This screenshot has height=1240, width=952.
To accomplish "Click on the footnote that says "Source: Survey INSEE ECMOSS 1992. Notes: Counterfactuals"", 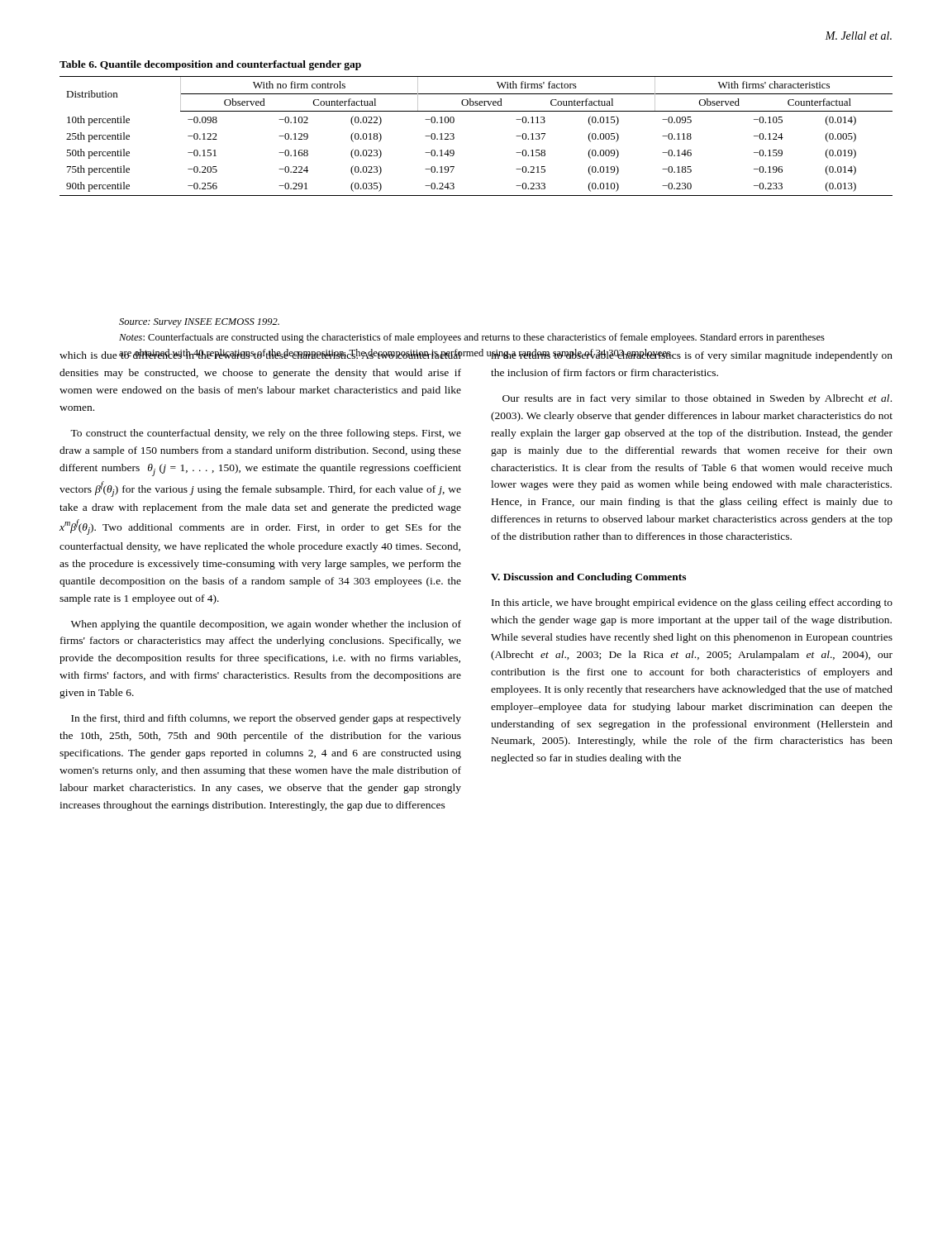I will point(476,337).
